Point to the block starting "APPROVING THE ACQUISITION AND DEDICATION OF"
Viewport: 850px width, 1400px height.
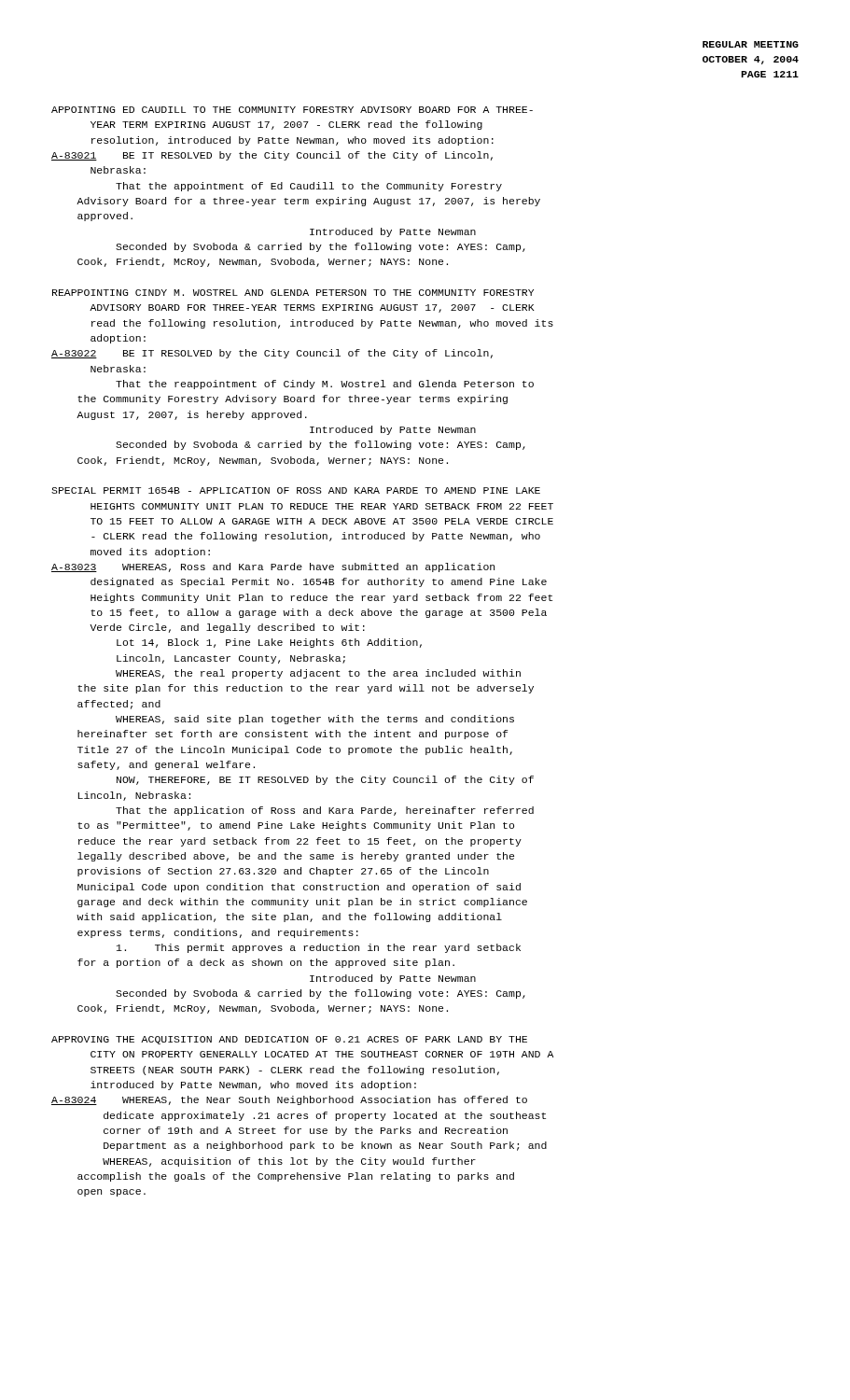pyautogui.click(x=425, y=1116)
